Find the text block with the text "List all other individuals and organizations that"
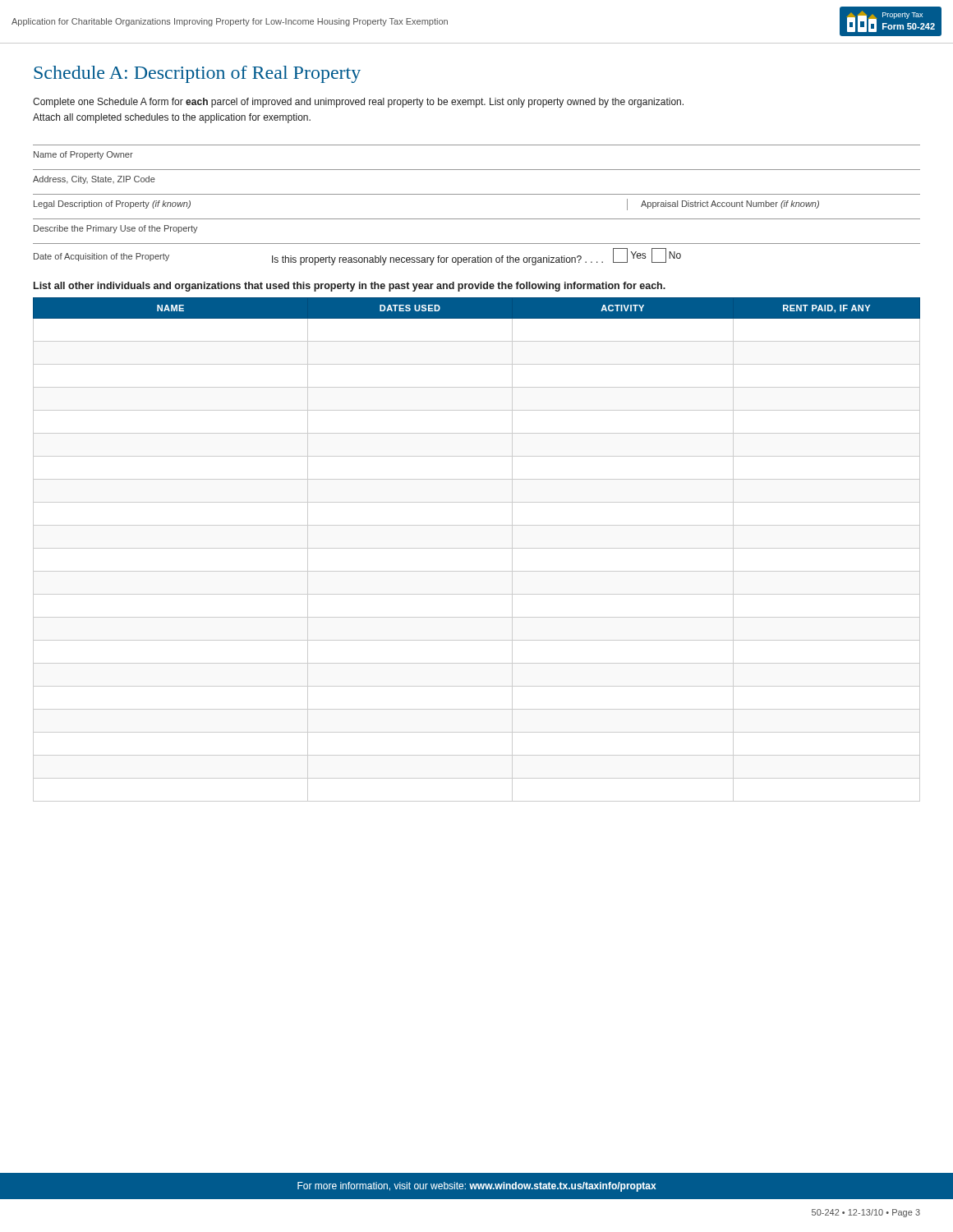The image size is (953, 1232). coord(349,286)
